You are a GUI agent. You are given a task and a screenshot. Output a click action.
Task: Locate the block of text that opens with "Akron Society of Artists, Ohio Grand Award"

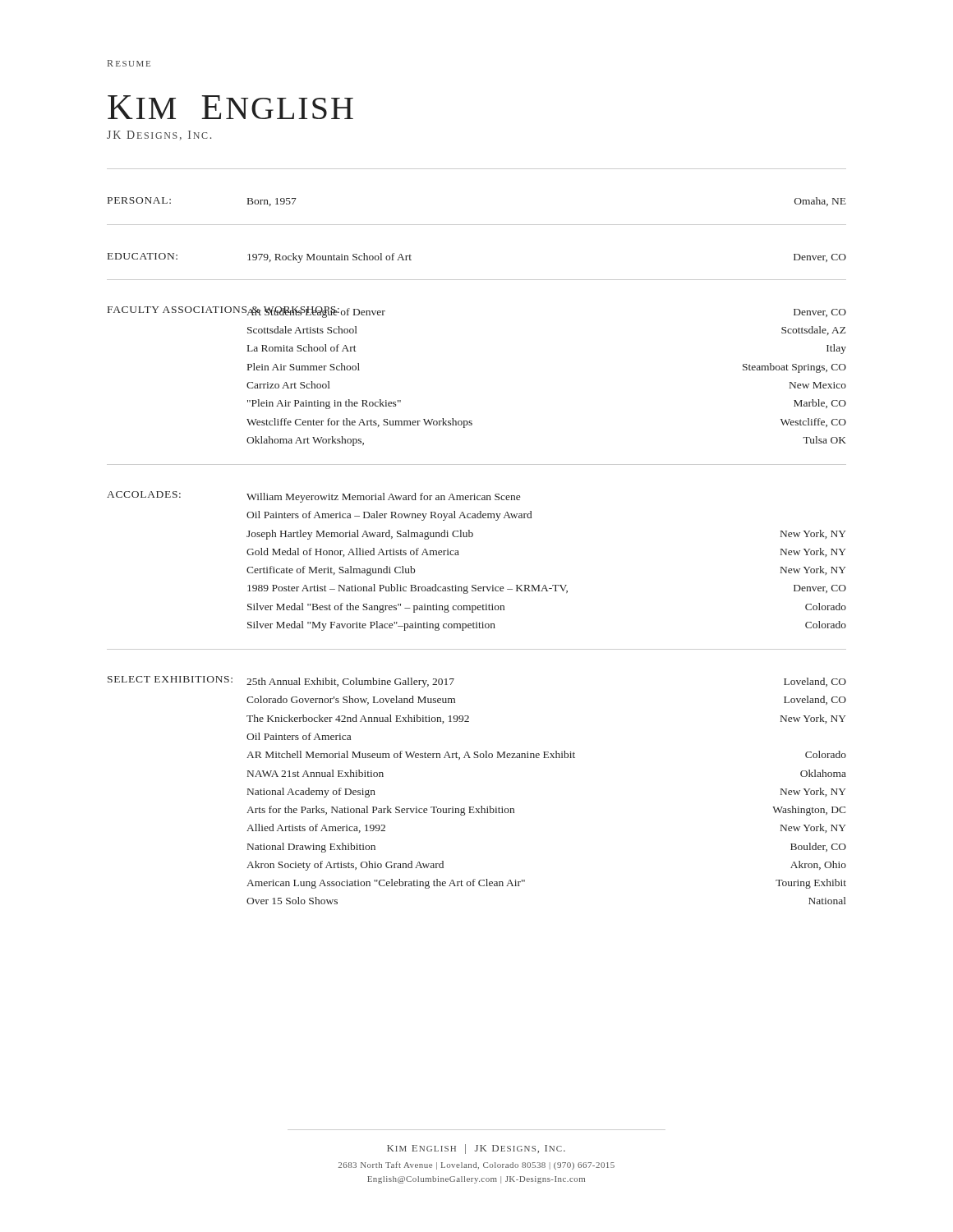click(345, 865)
